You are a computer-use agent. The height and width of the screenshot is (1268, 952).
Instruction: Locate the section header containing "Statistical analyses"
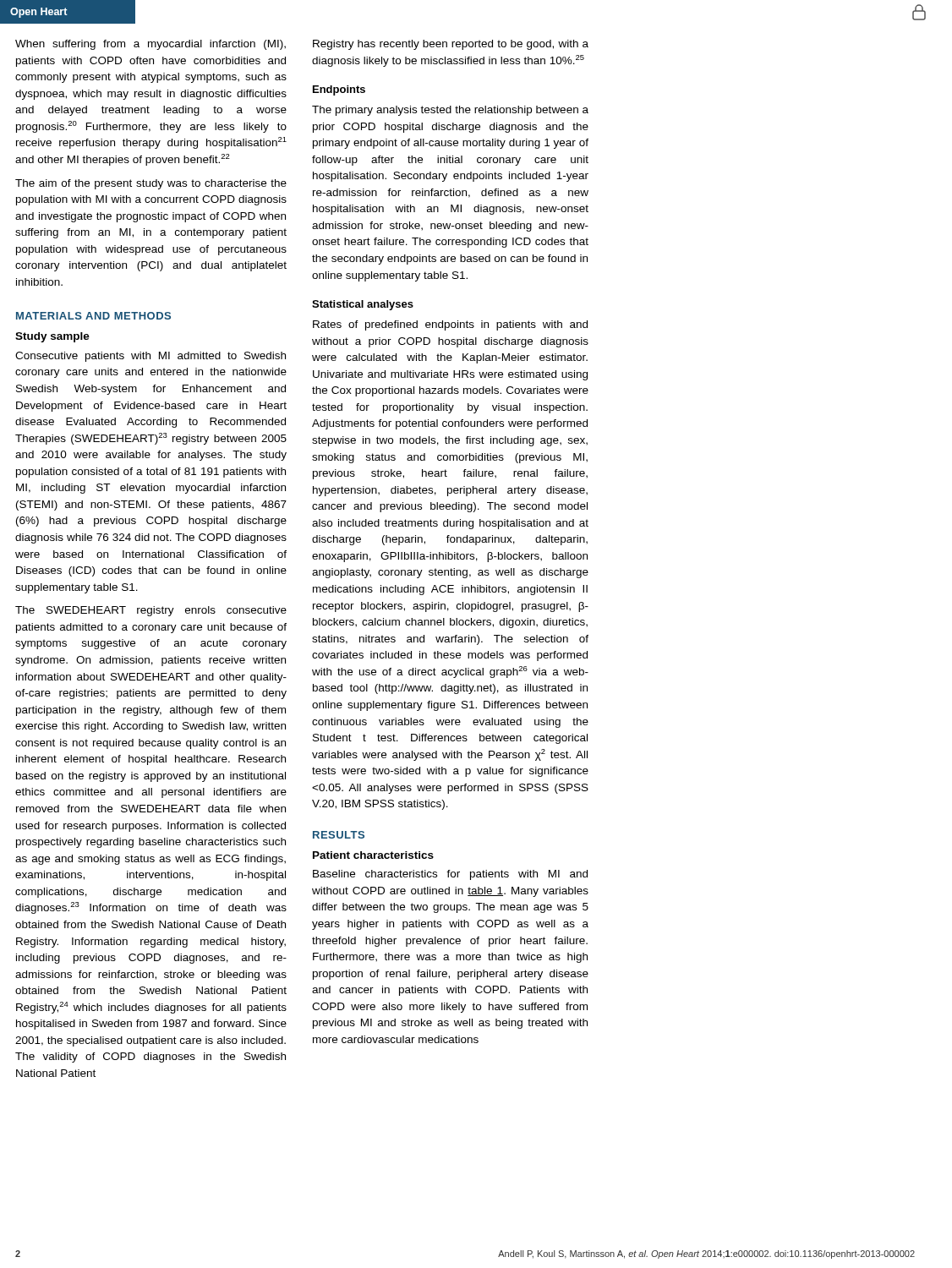[363, 304]
